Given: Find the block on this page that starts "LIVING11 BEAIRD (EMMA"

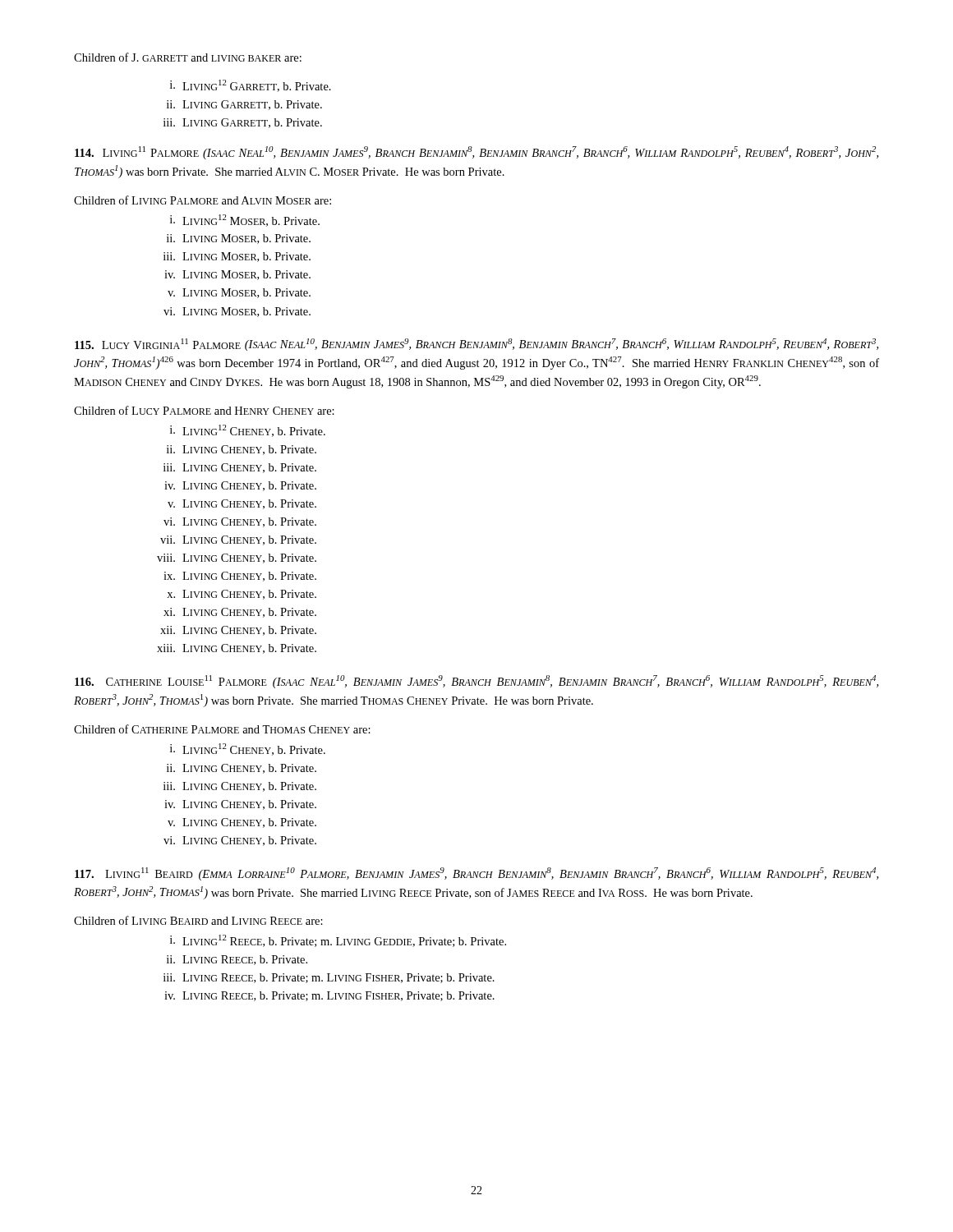Looking at the screenshot, I should point(476,882).
